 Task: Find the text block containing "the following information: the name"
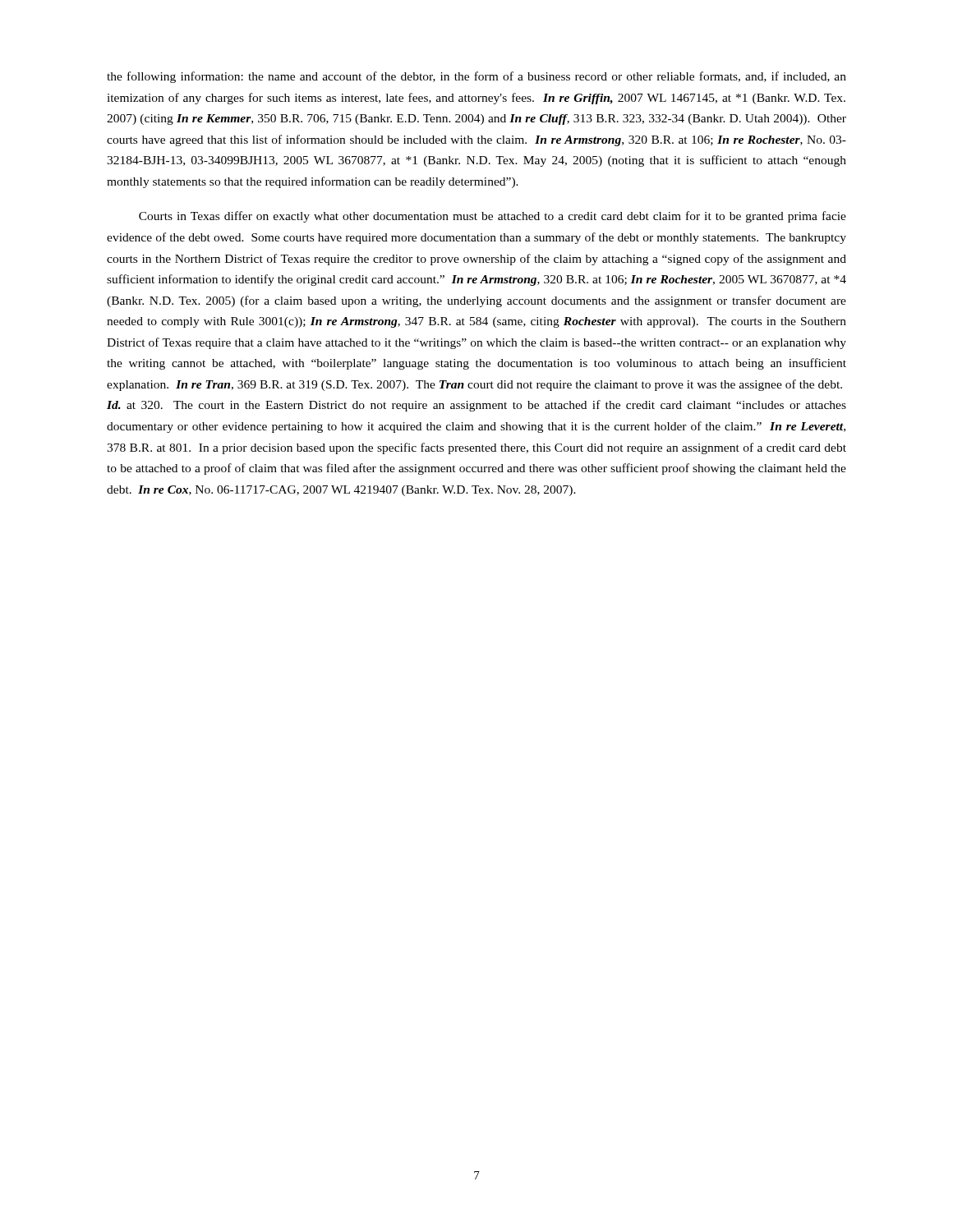[x=476, y=128]
